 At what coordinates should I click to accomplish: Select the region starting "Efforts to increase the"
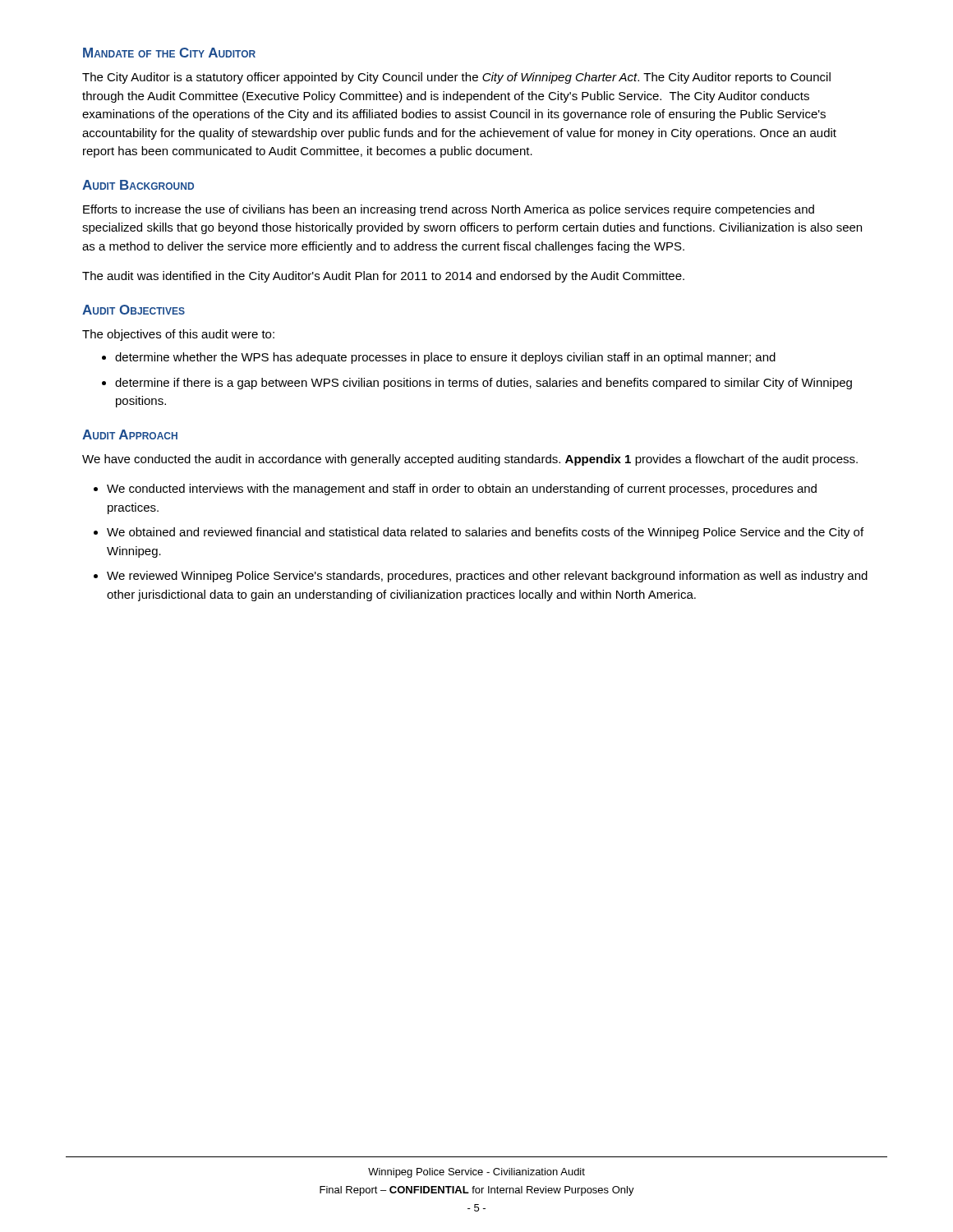coord(472,227)
